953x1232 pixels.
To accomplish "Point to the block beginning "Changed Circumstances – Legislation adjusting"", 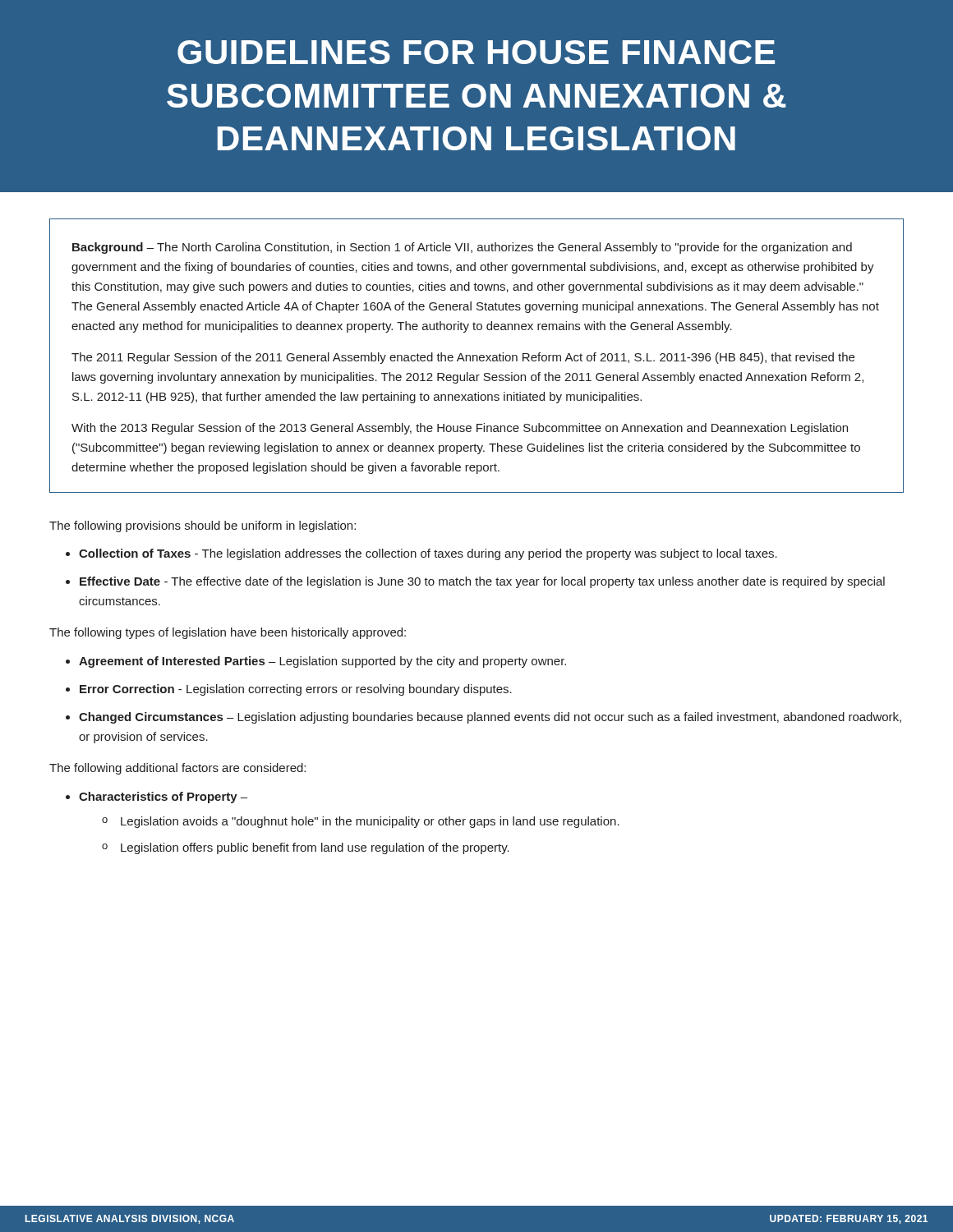I will coord(491,726).
